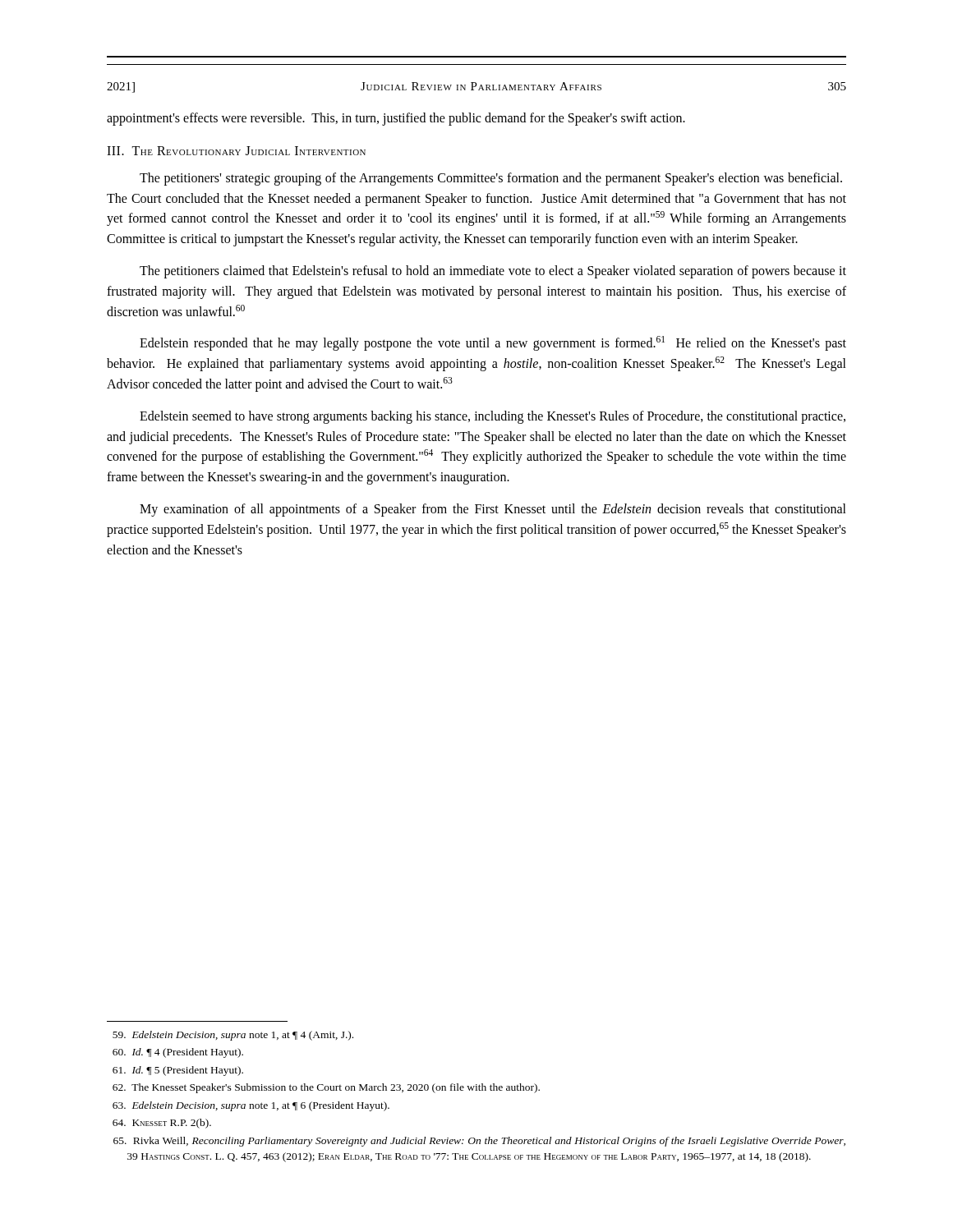Click on the text block containing "Edelstein responded that he may legally"
This screenshot has height=1232, width=953.
[x=476, y=363]
